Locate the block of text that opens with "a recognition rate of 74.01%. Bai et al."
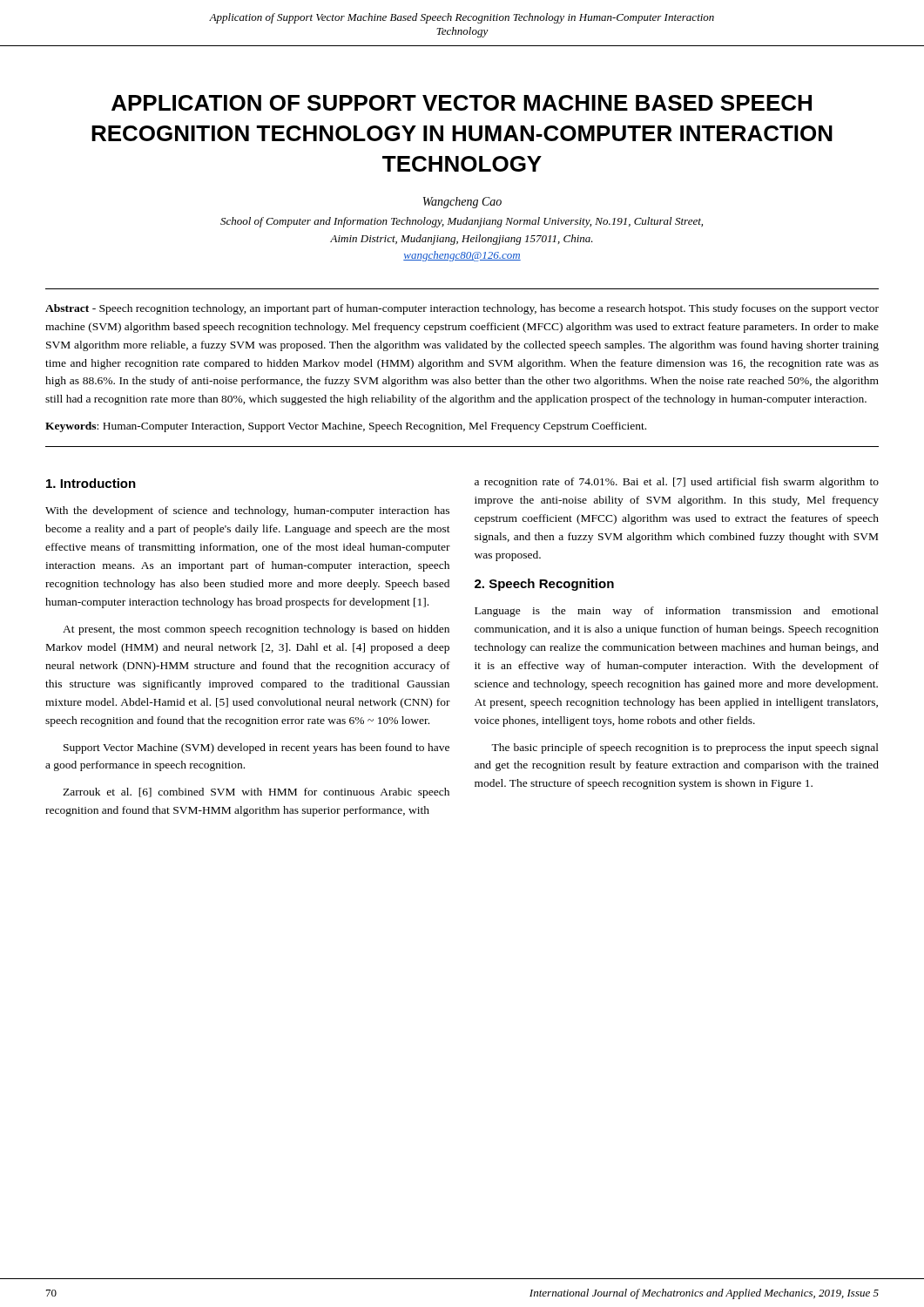 [x=676, y=519]
